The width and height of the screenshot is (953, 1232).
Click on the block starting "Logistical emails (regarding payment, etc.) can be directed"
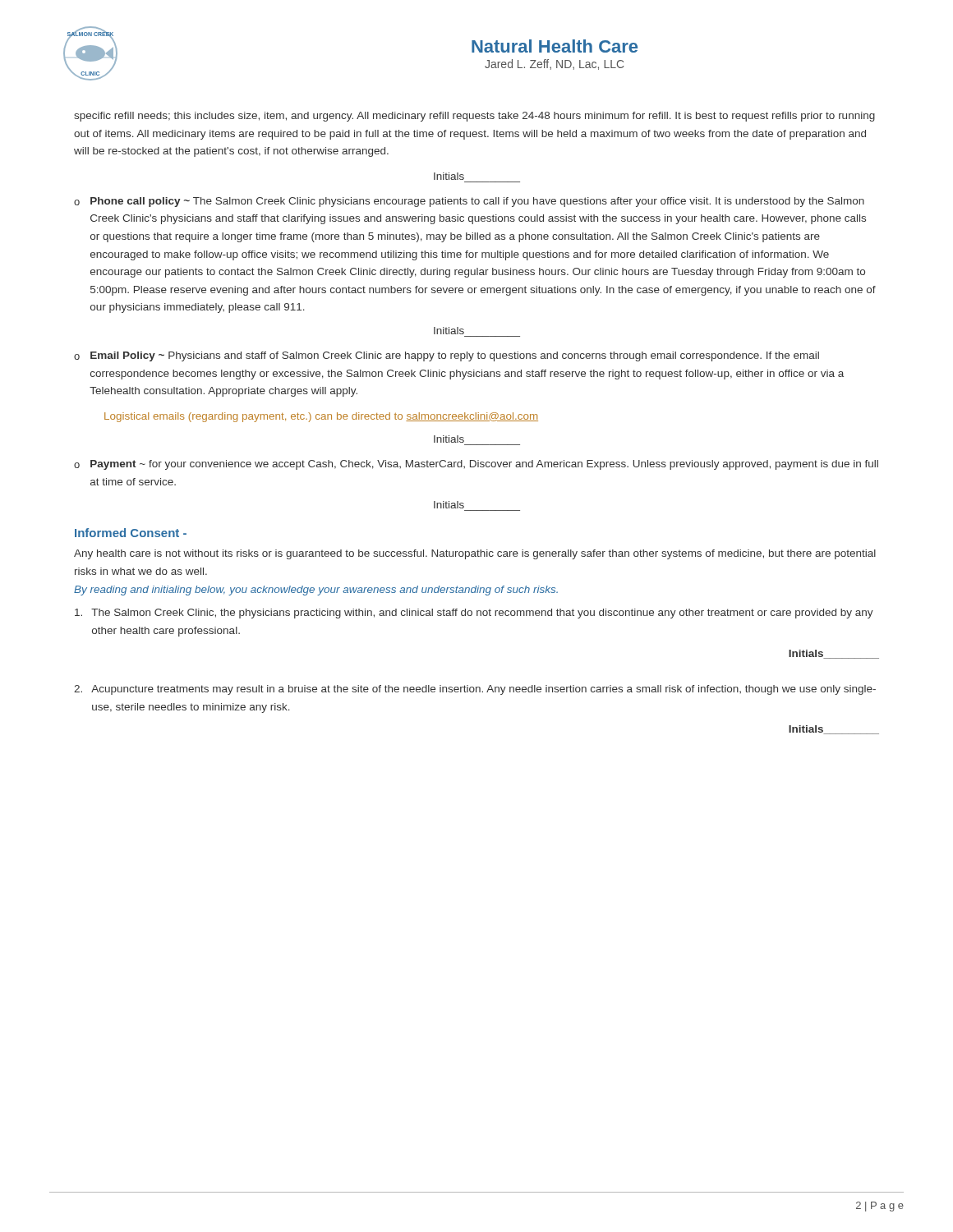[321, 416]
